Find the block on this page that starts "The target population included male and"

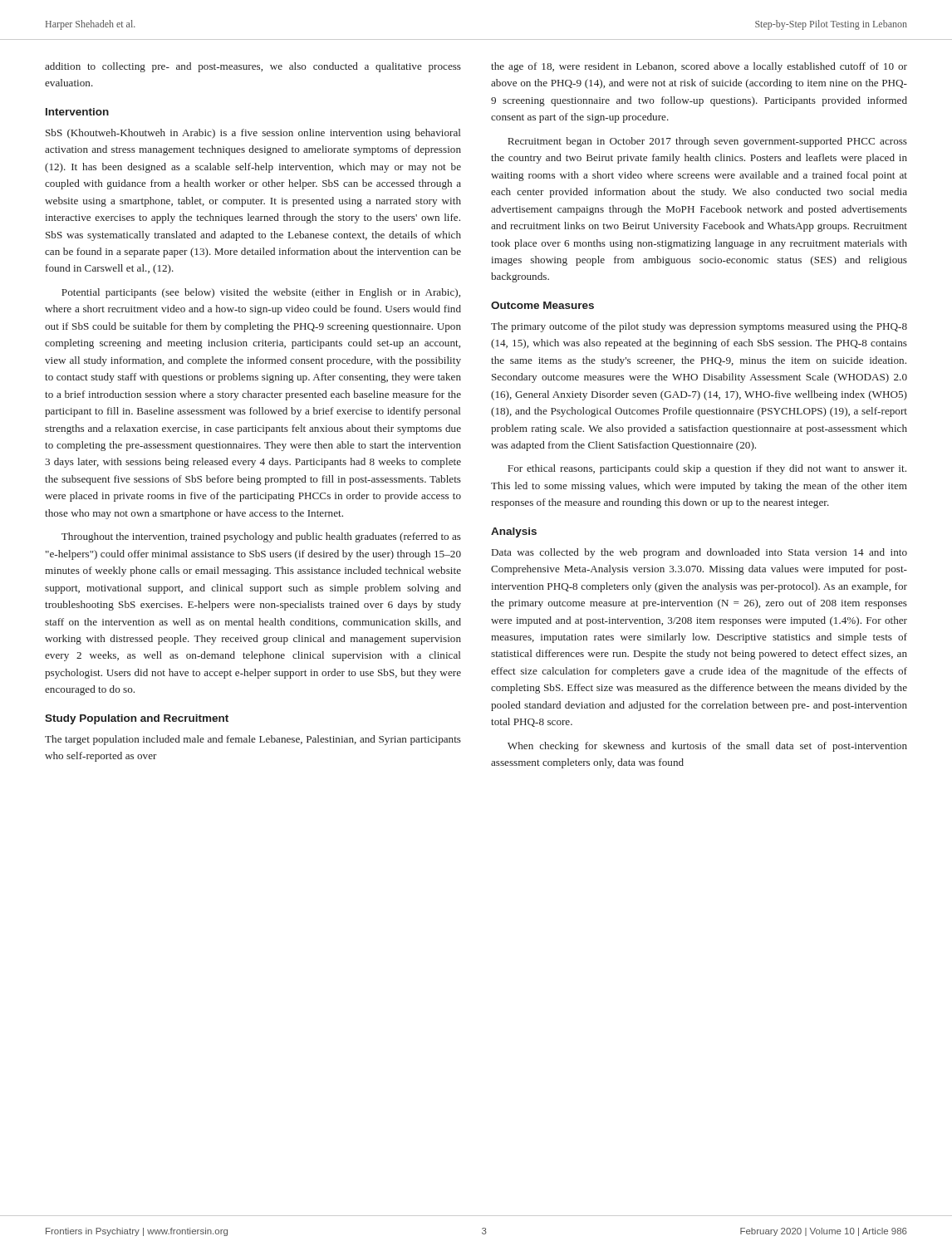click(253, 748)
